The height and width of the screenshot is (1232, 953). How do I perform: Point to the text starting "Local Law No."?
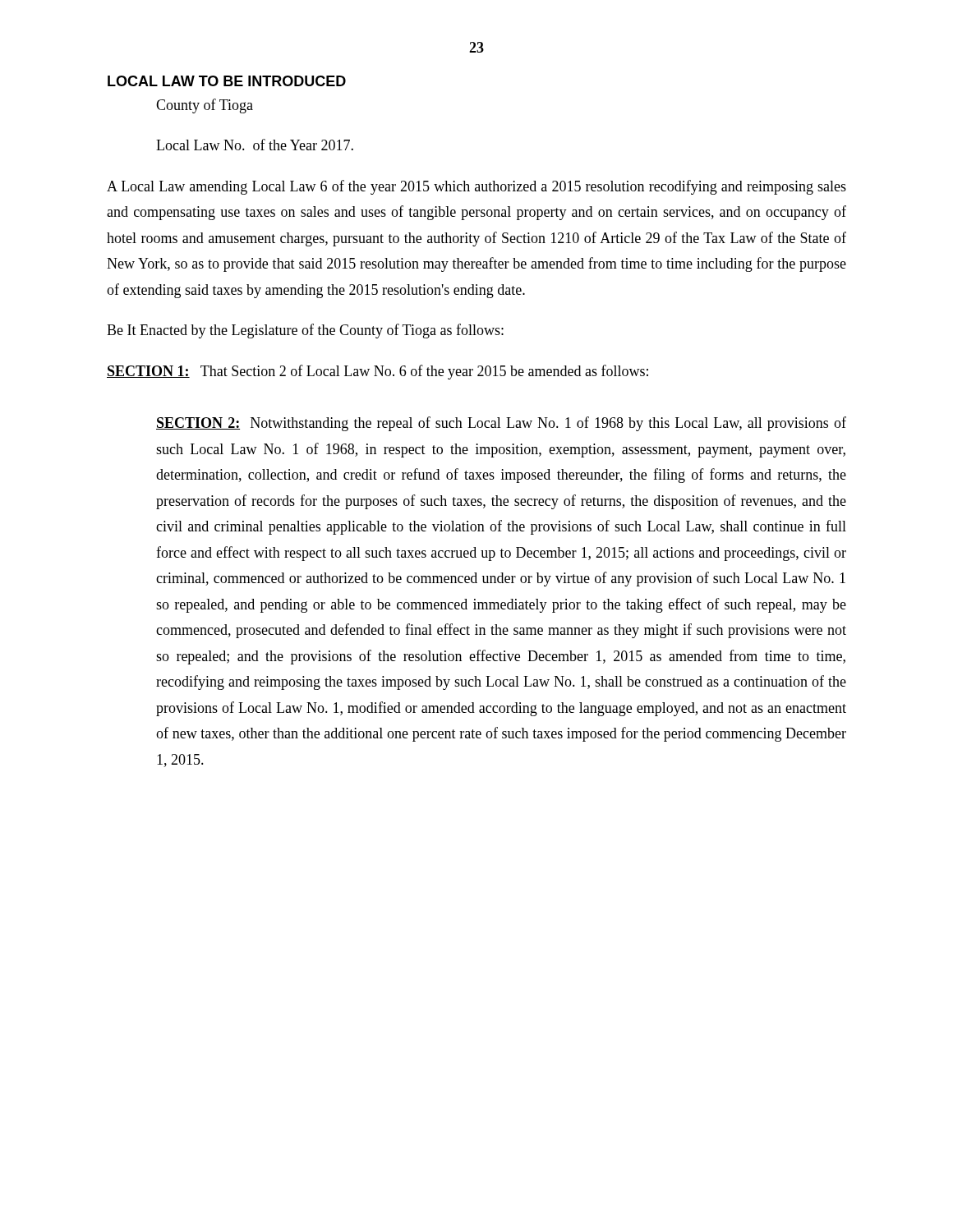coord(255,145)
